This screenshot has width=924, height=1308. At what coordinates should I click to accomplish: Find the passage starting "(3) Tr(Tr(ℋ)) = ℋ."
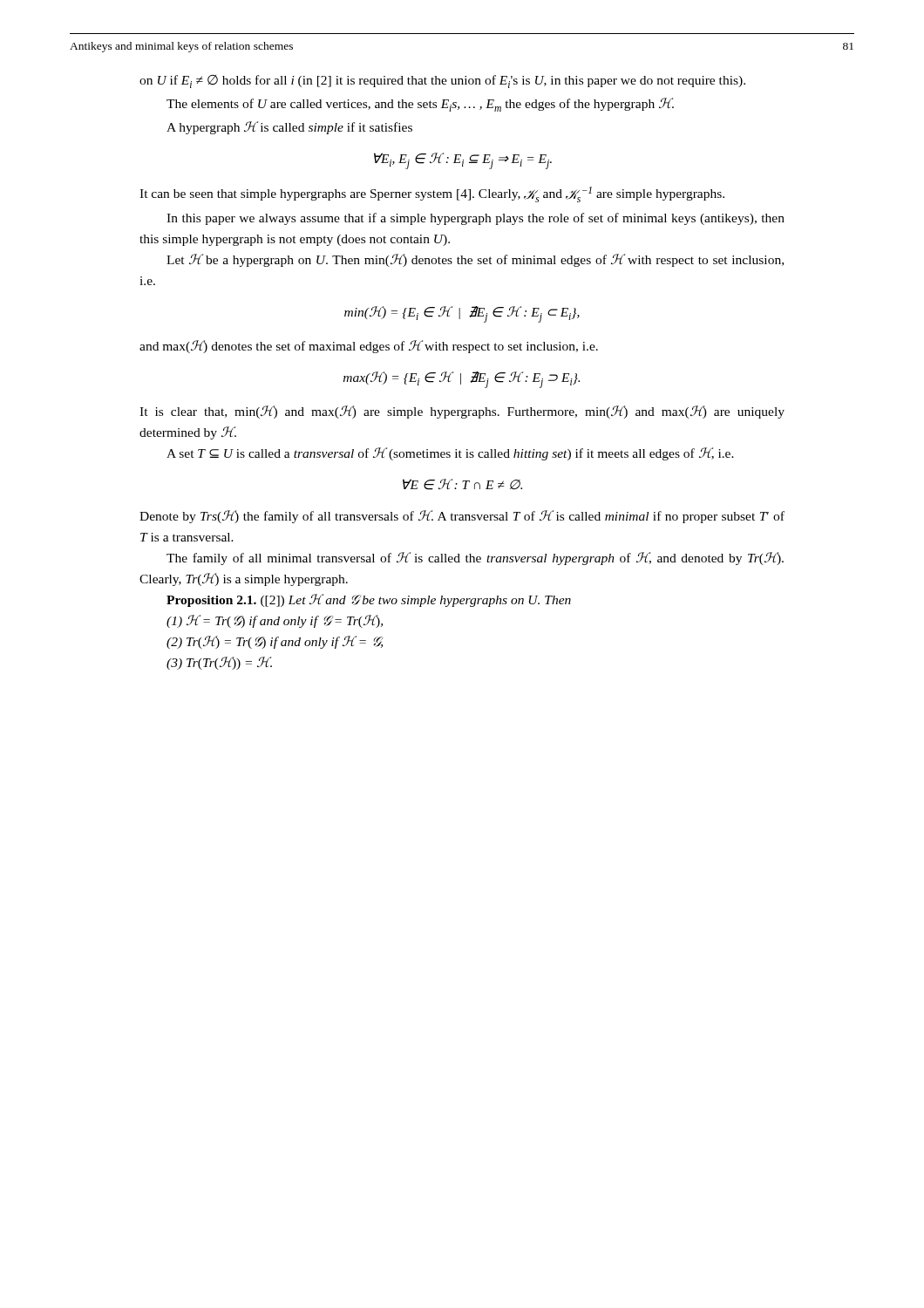tap(220, 662)
